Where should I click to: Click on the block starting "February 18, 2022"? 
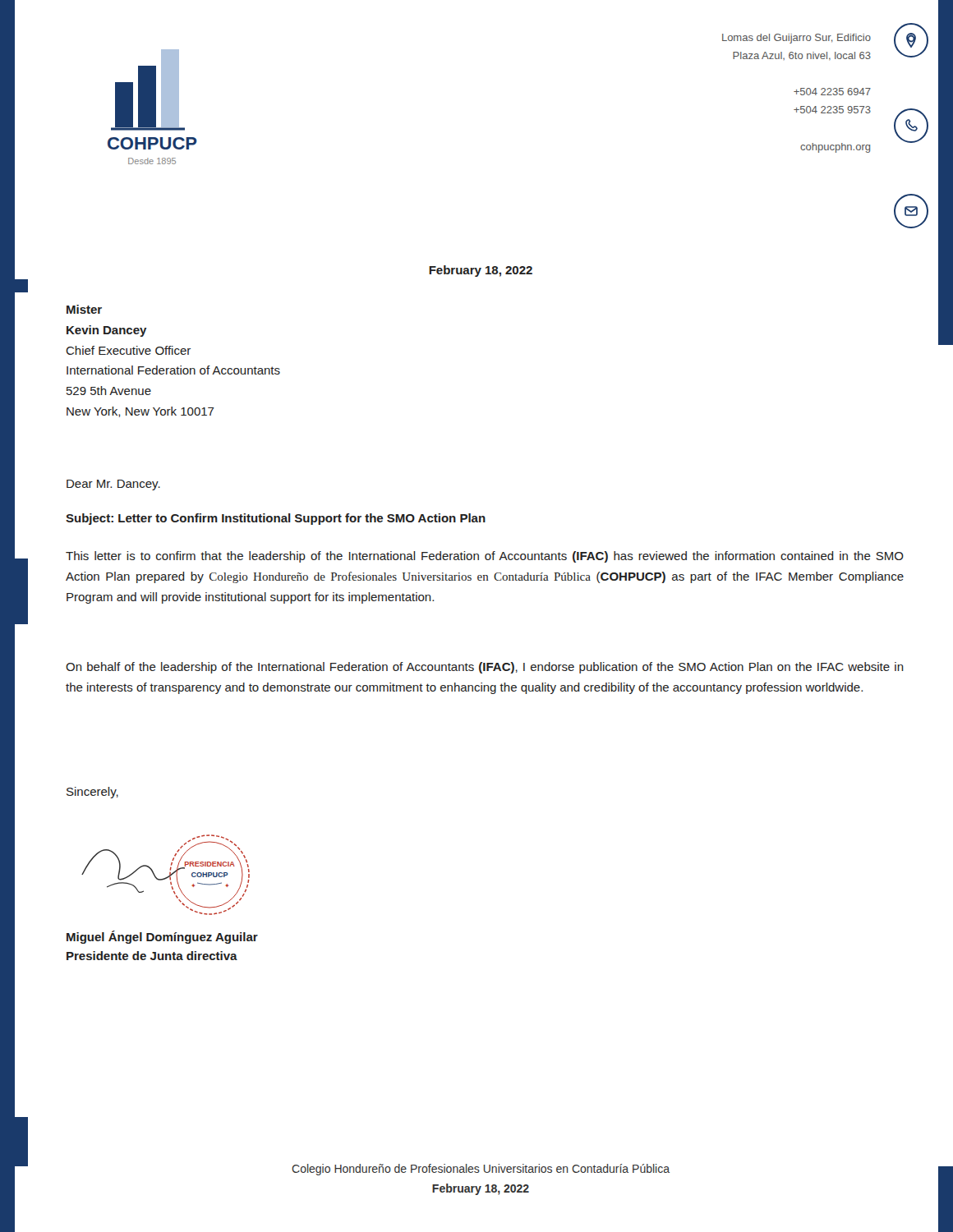tap(481, 270)
